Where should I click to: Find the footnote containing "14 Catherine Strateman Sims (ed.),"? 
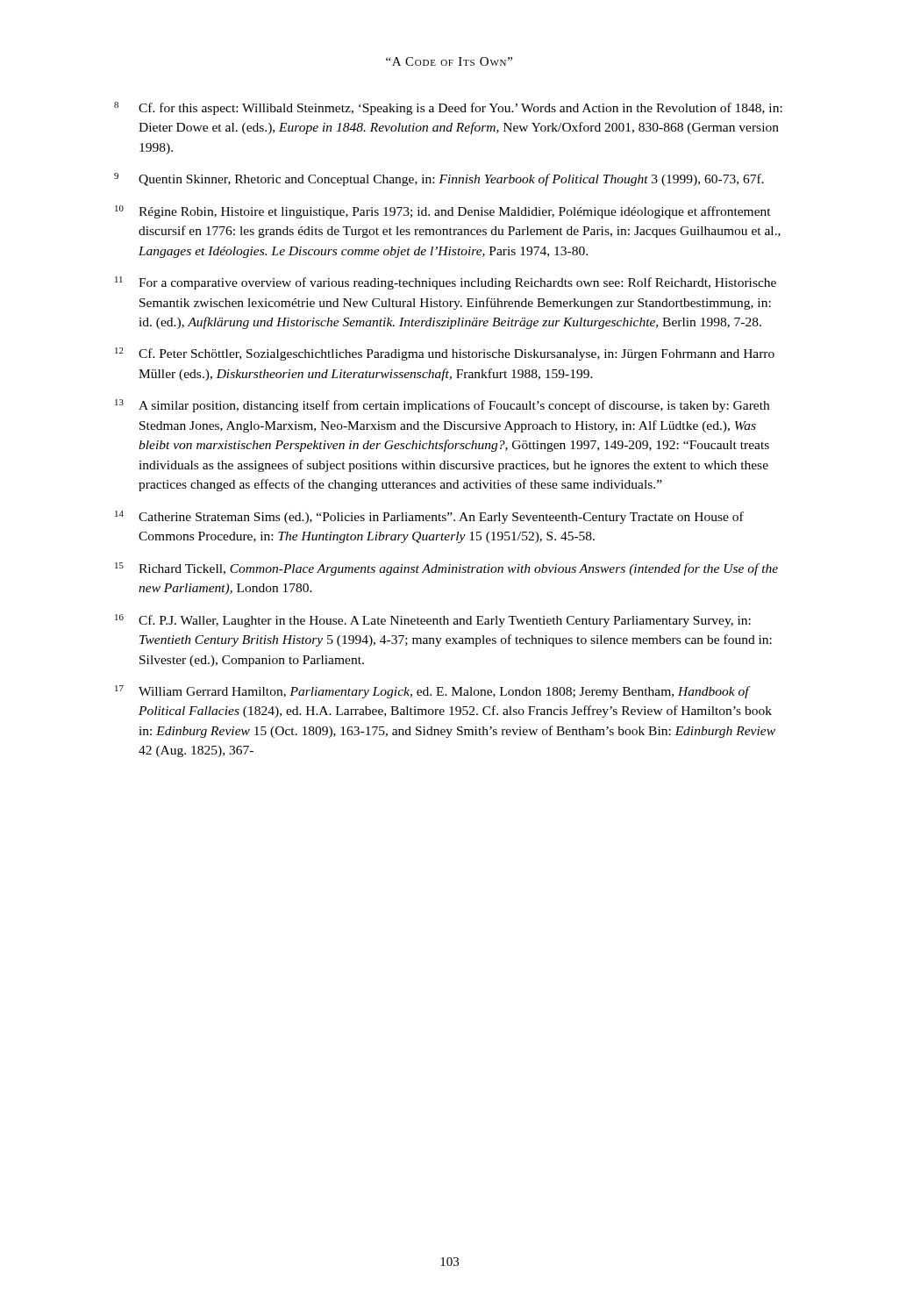450,527
